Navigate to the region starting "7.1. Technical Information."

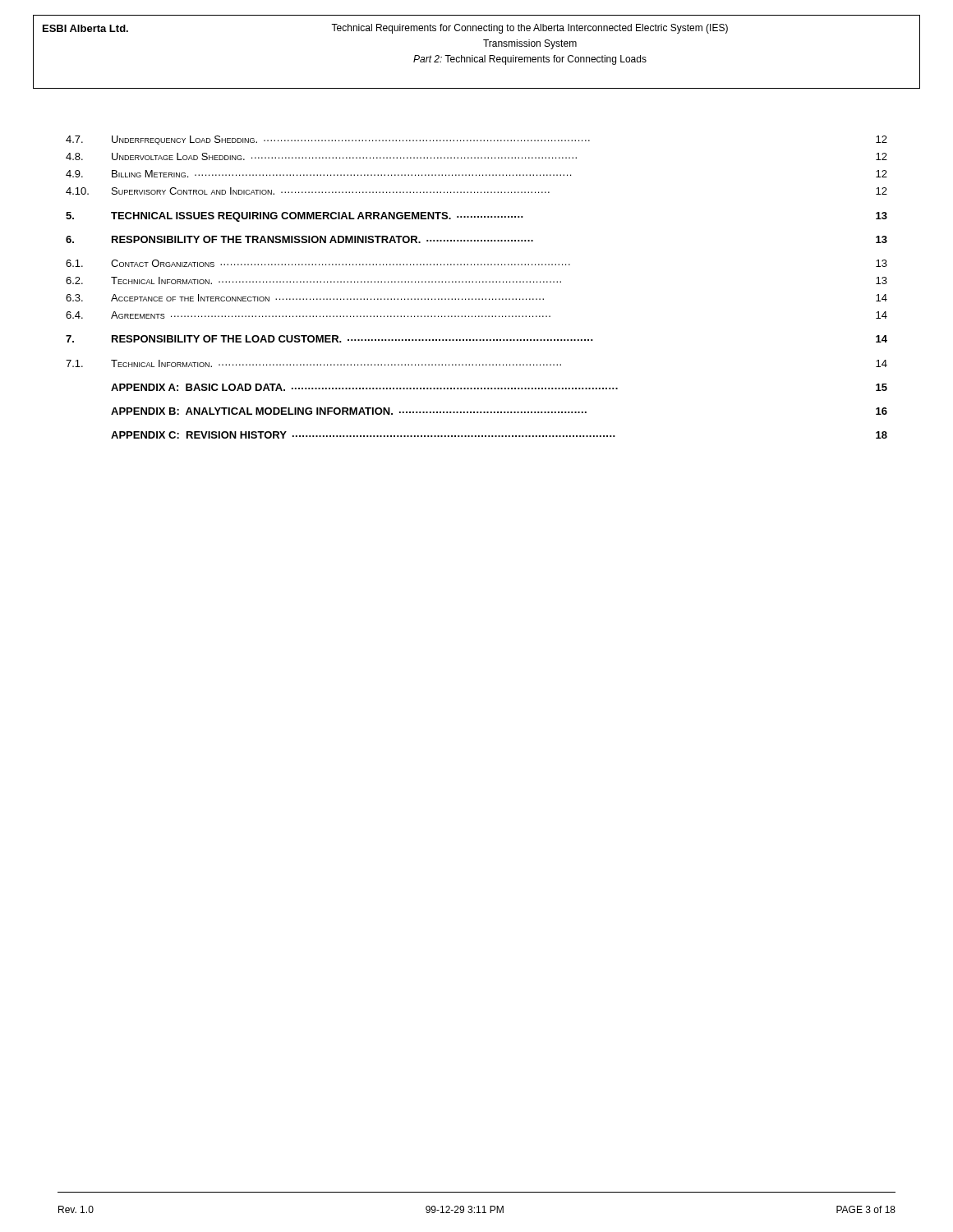476,364
